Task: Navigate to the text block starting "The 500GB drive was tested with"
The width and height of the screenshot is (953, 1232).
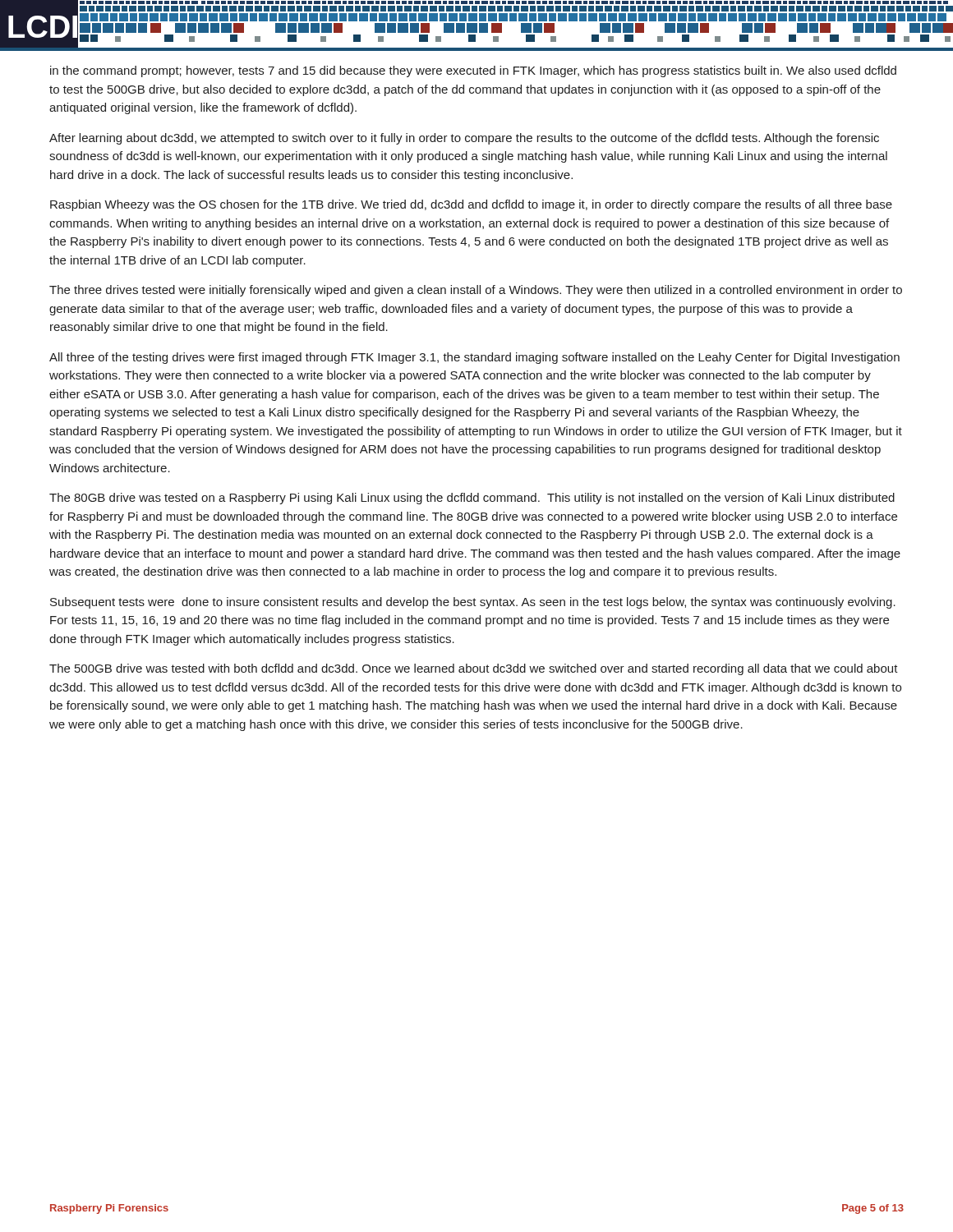Action: click(476, 696)
